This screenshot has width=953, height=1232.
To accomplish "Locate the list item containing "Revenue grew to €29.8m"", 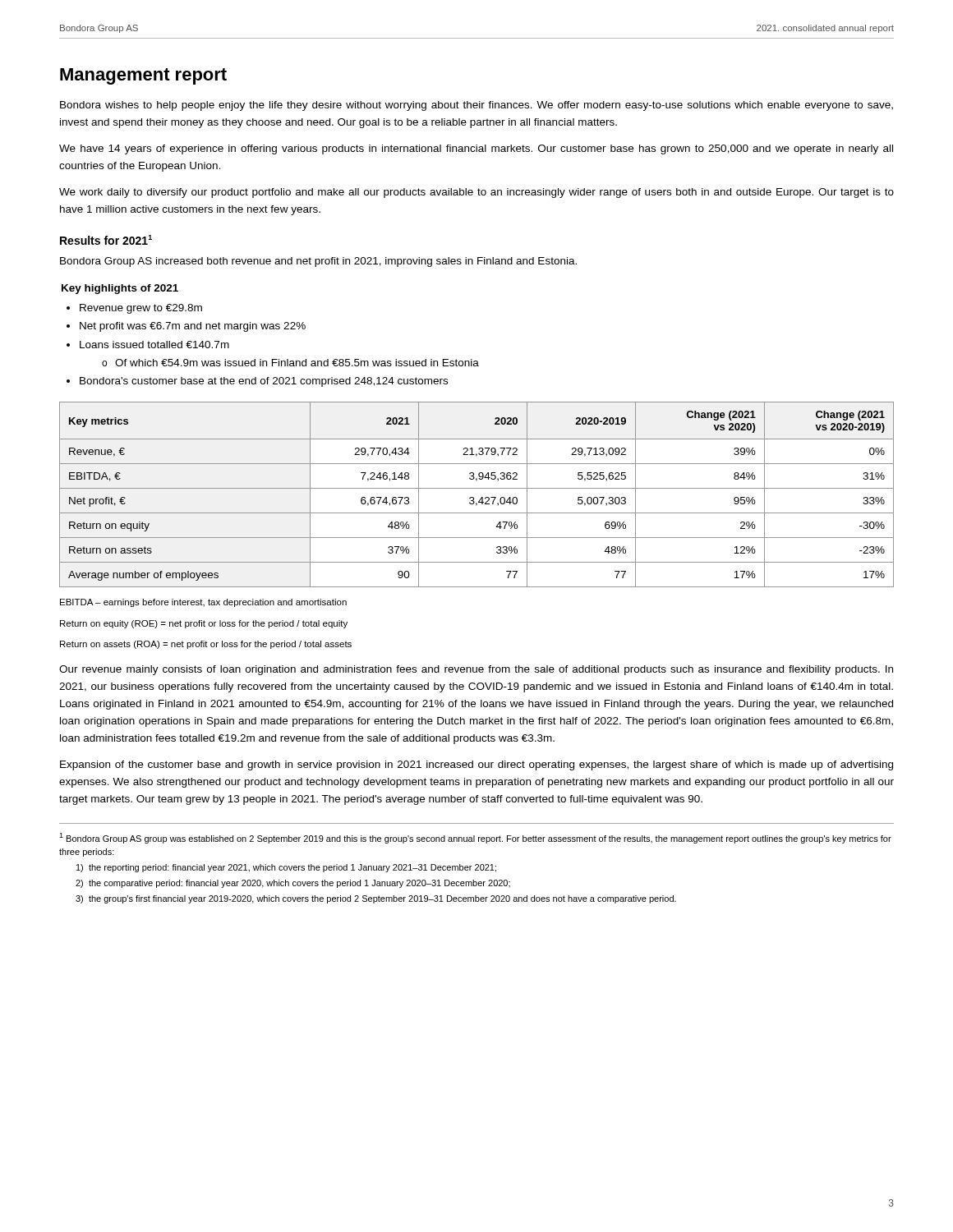I will (141, 308).
